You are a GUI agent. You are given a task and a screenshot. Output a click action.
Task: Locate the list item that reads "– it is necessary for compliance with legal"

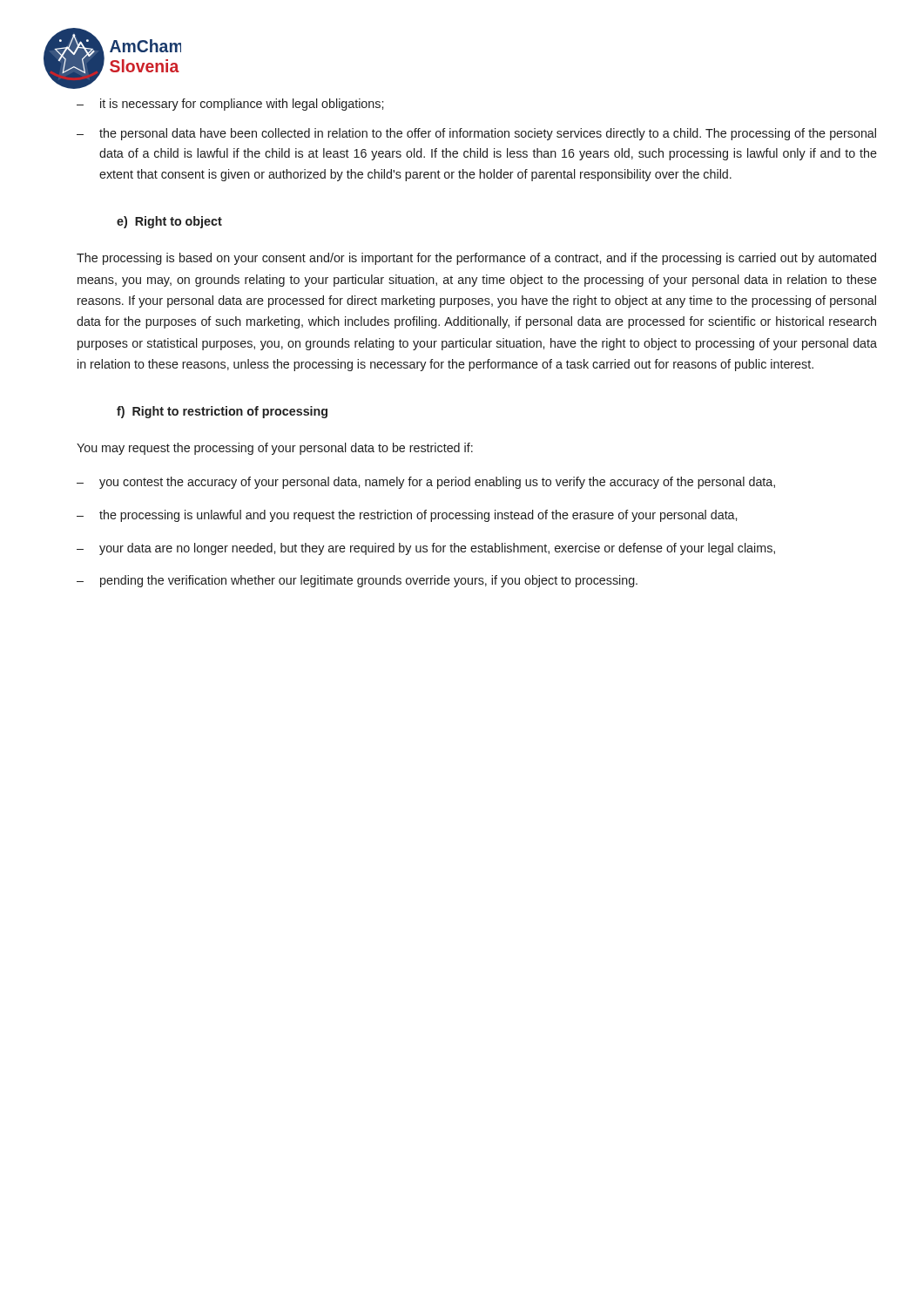click(230, 104)
